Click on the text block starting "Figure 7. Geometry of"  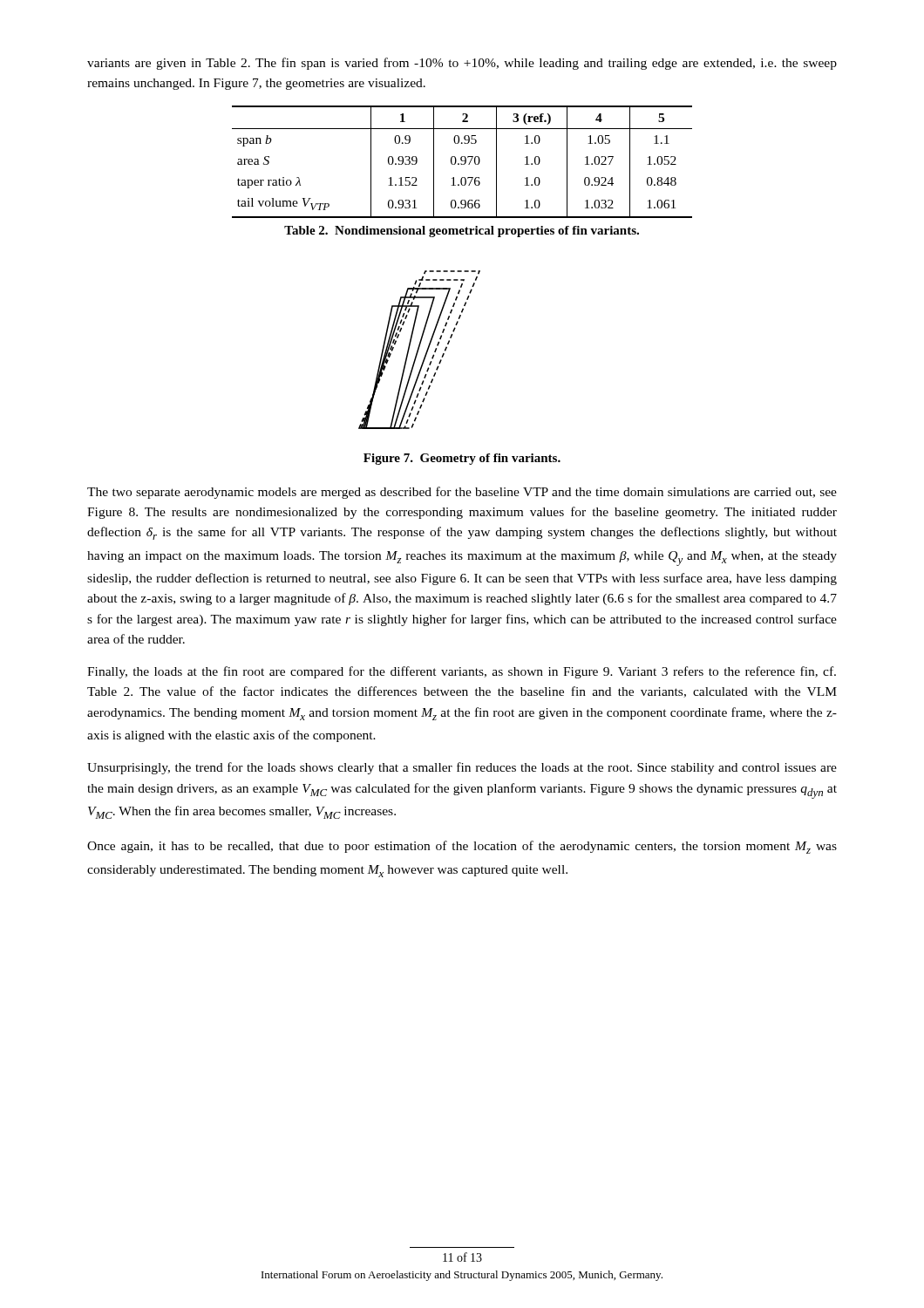tap(462, 457)
